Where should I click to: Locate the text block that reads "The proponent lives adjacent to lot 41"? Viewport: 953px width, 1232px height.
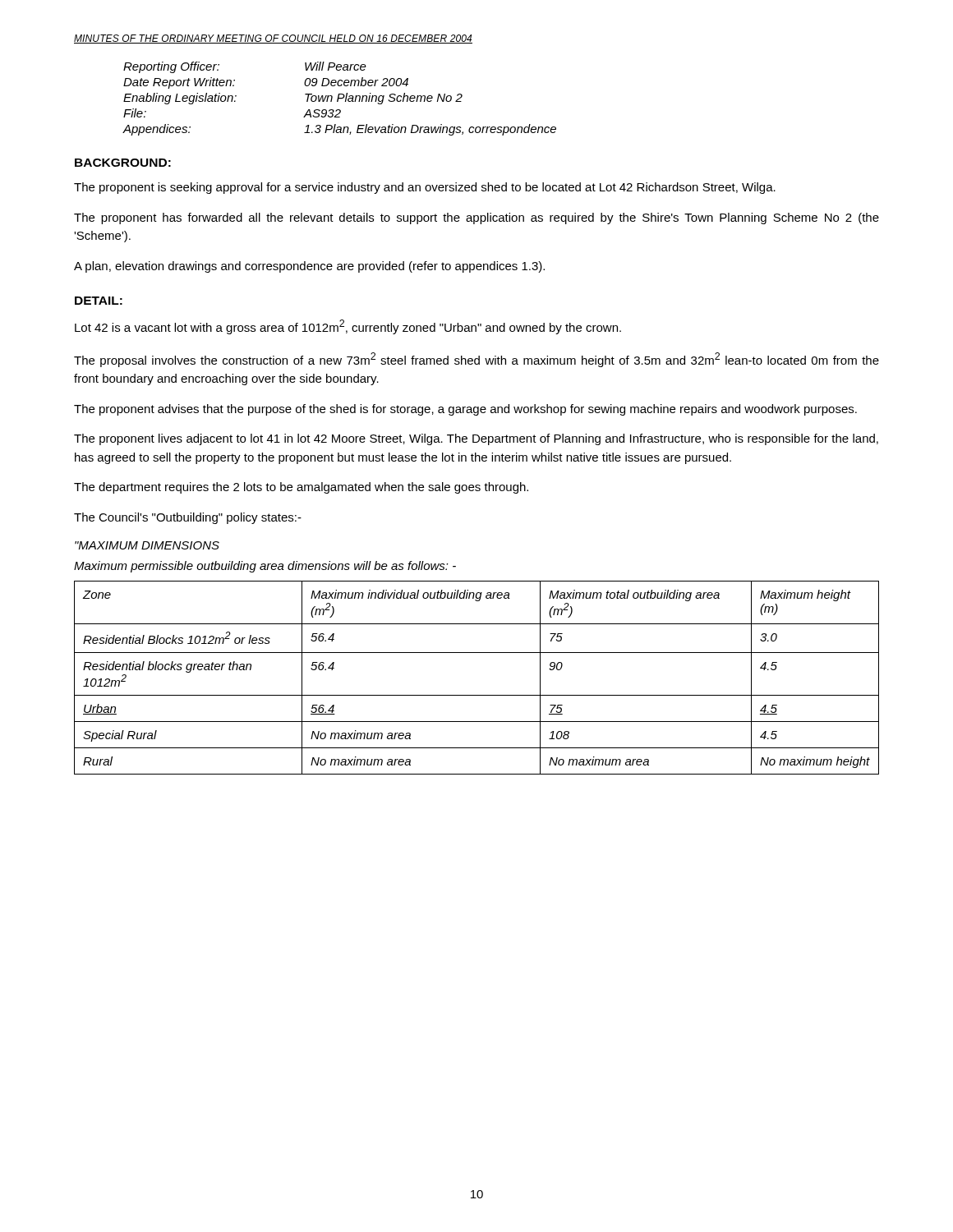coord(476,447)
